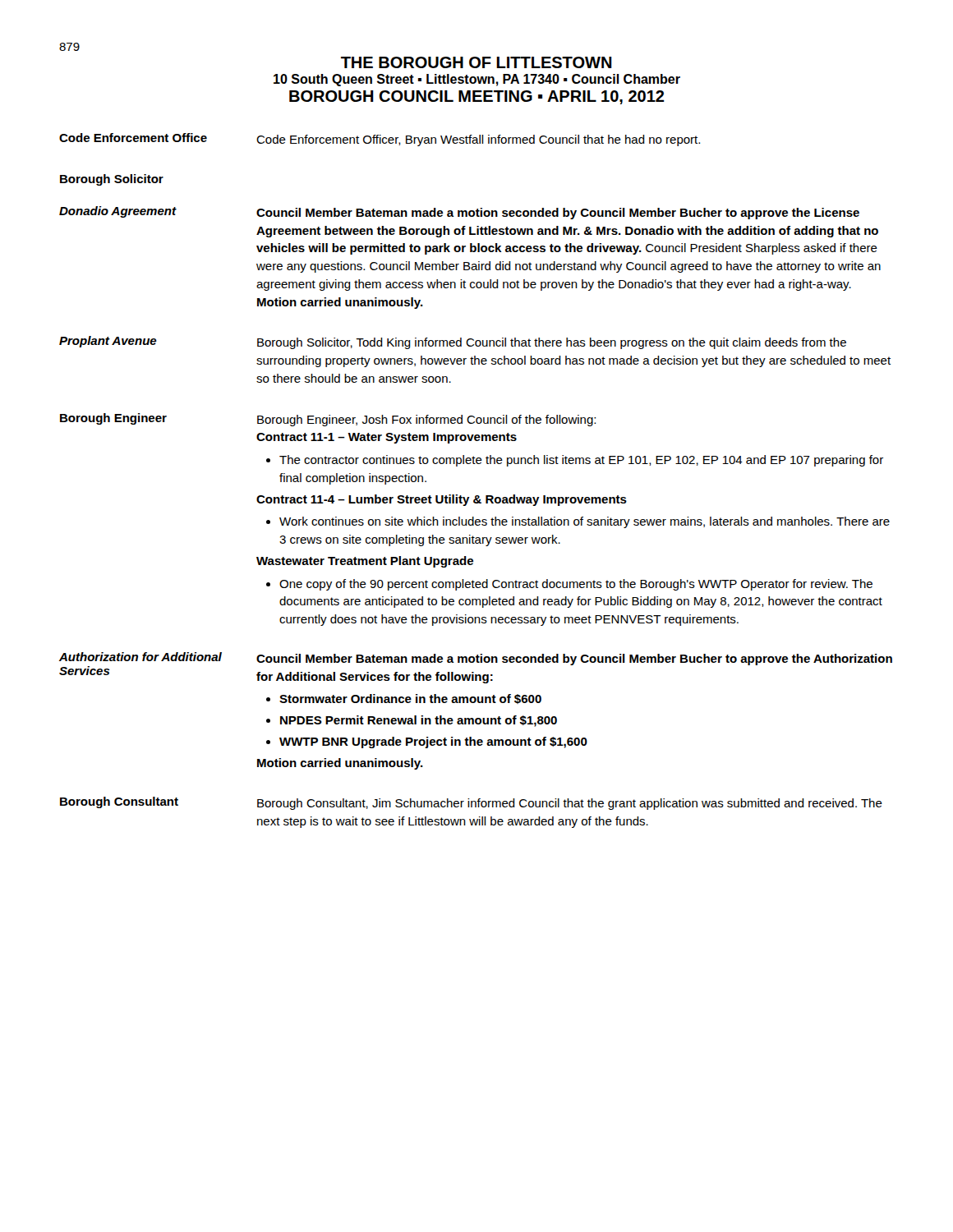Locate the region starting "Donadio Agreement"
953x1232 pixels.
pyautogui.click(x=118, y=210)
